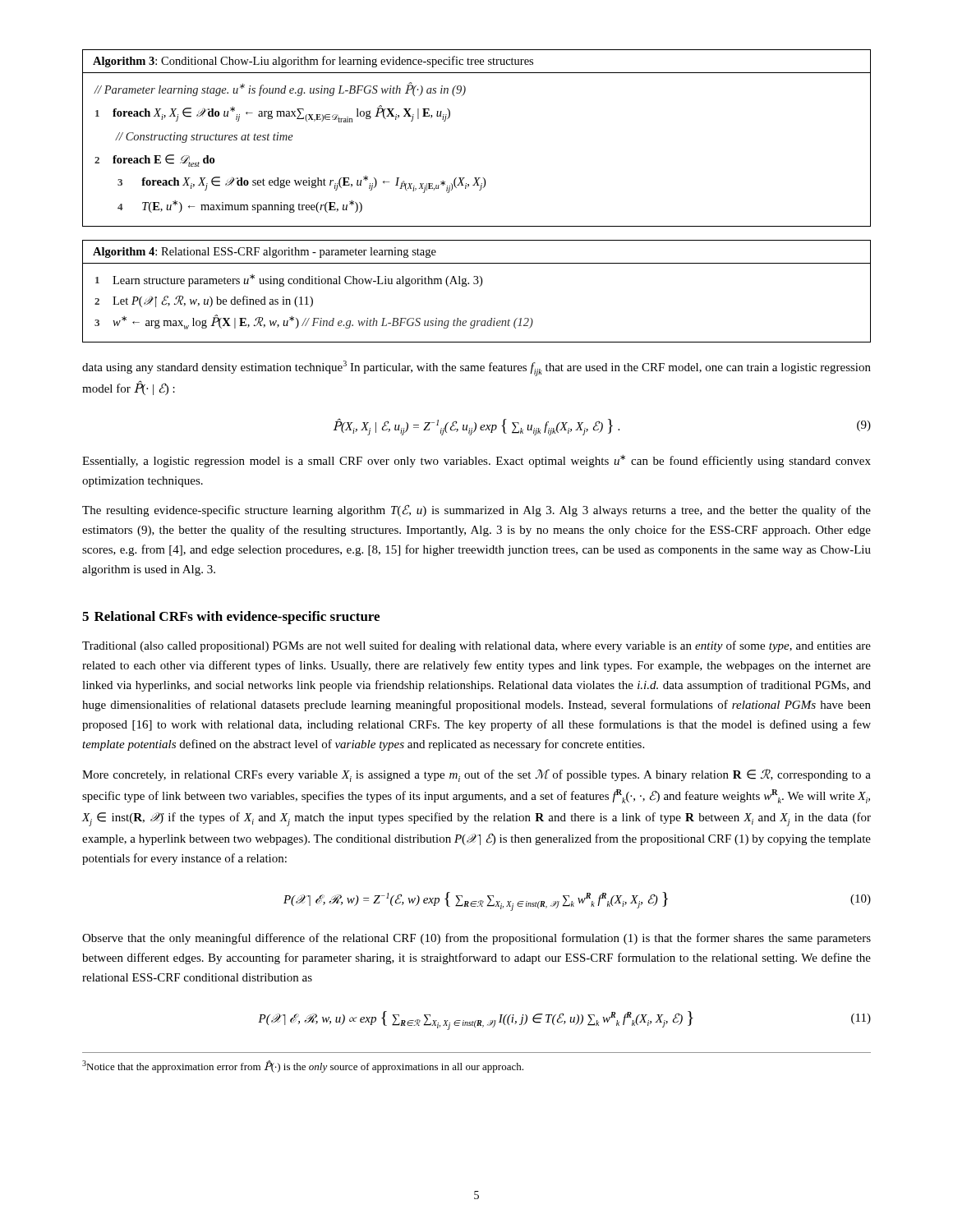The width and height of the screenshot is (953, 1232).
Task: Point to the block beginning "Traditional (also called"
Action: [x=476, y=752]
